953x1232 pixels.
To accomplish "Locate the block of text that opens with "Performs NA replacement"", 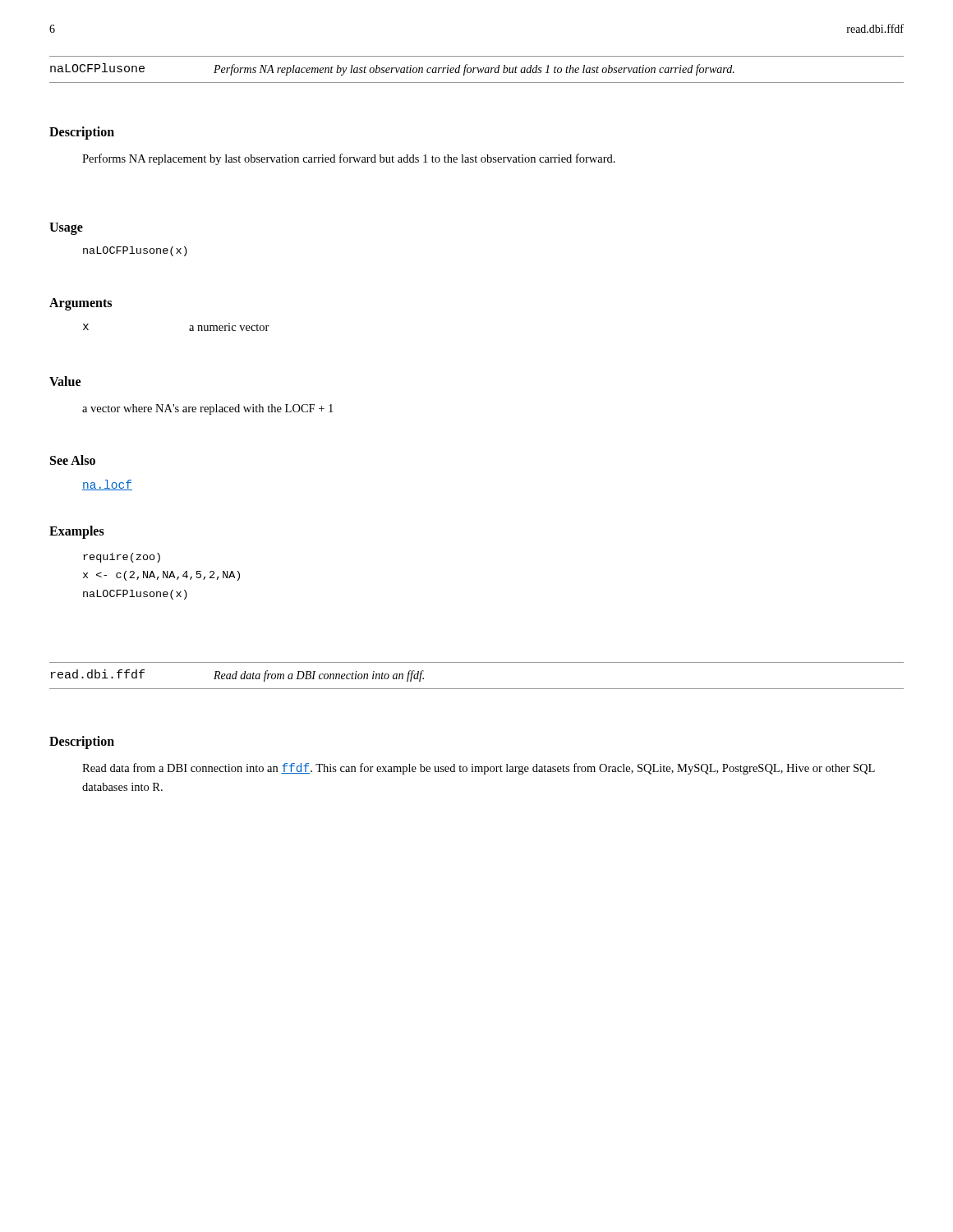I will tap(349, 158).
